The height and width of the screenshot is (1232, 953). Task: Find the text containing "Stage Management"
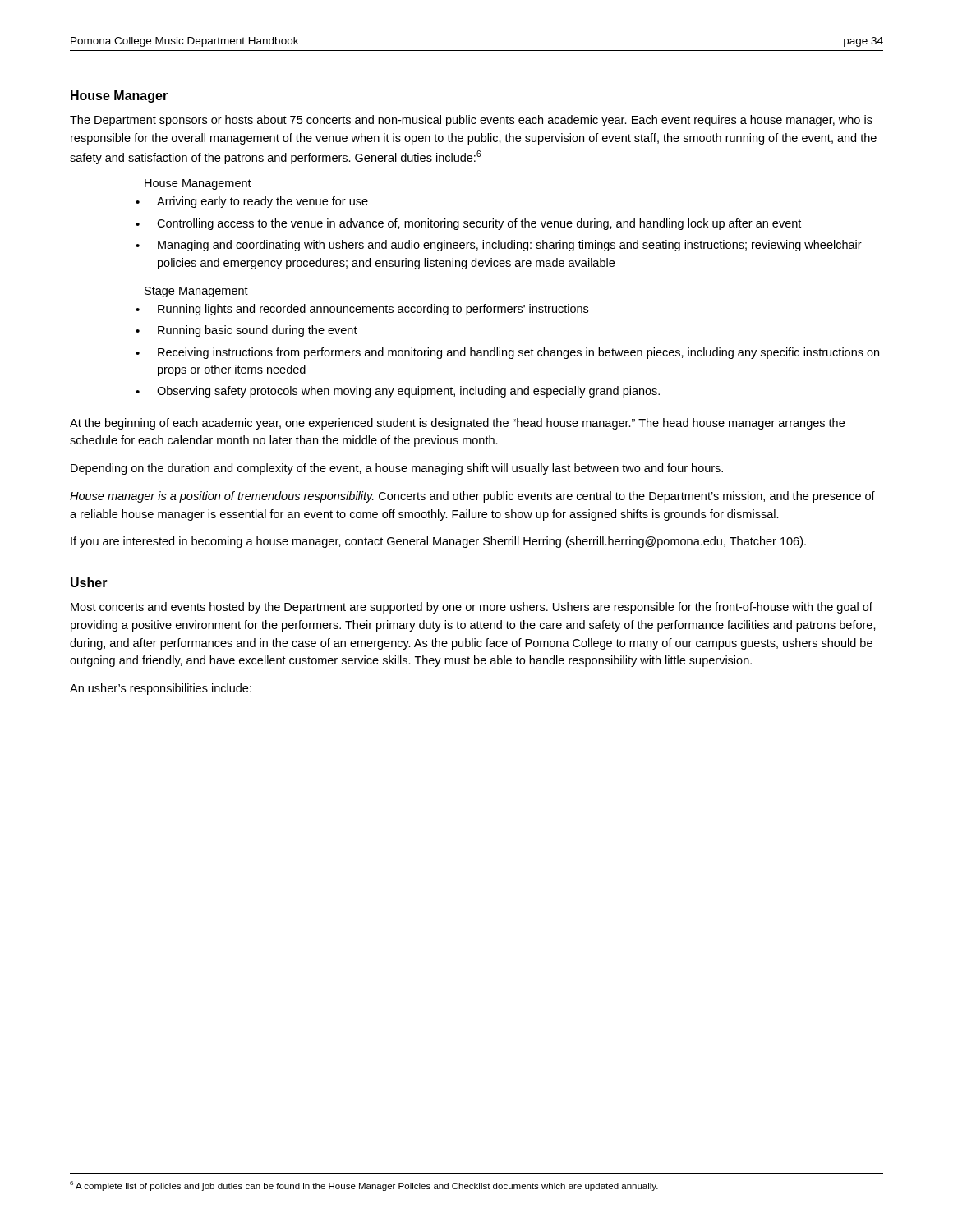tap(196, 290)
